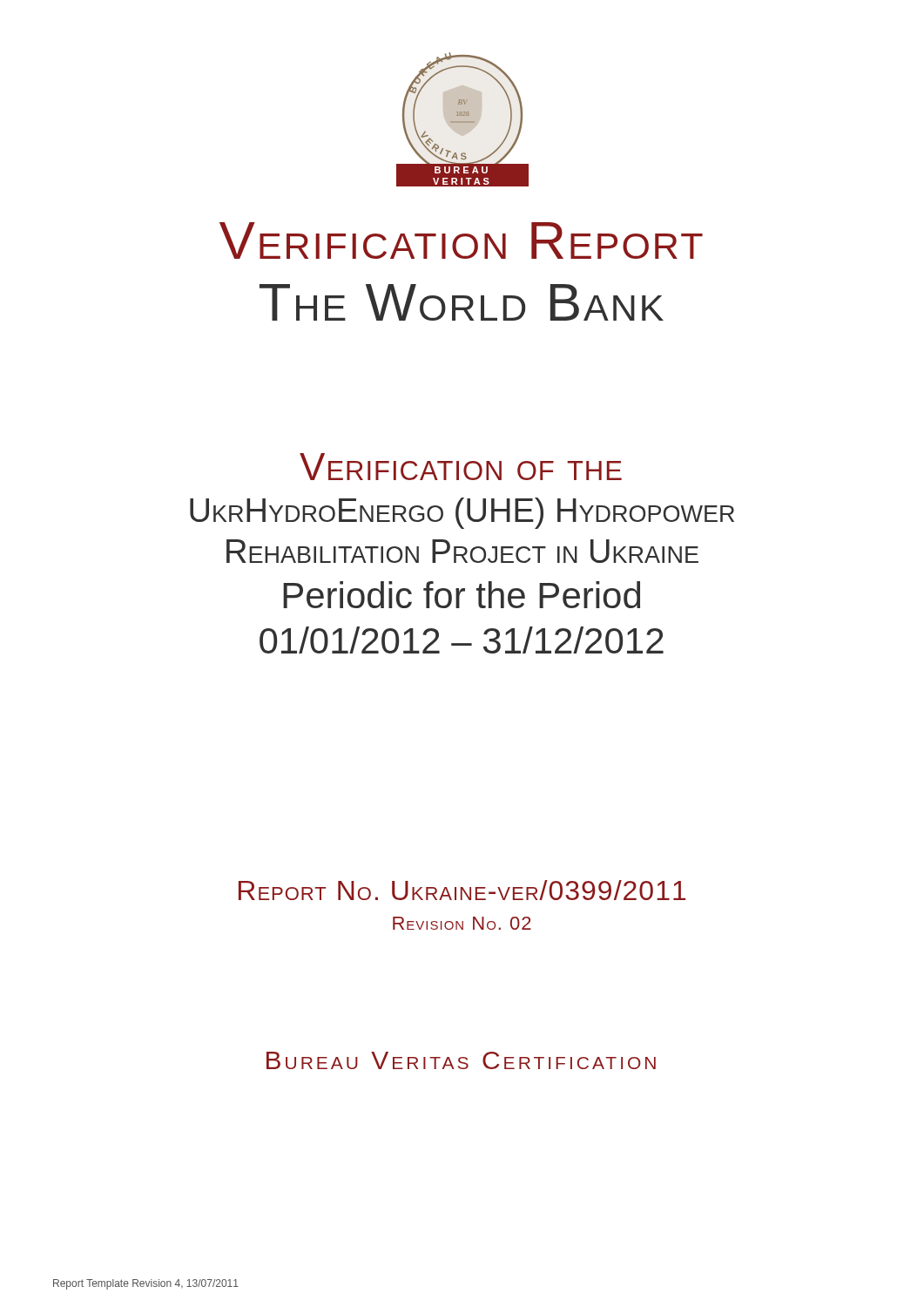Locate the logo
924x1307 pixels.
462,124
